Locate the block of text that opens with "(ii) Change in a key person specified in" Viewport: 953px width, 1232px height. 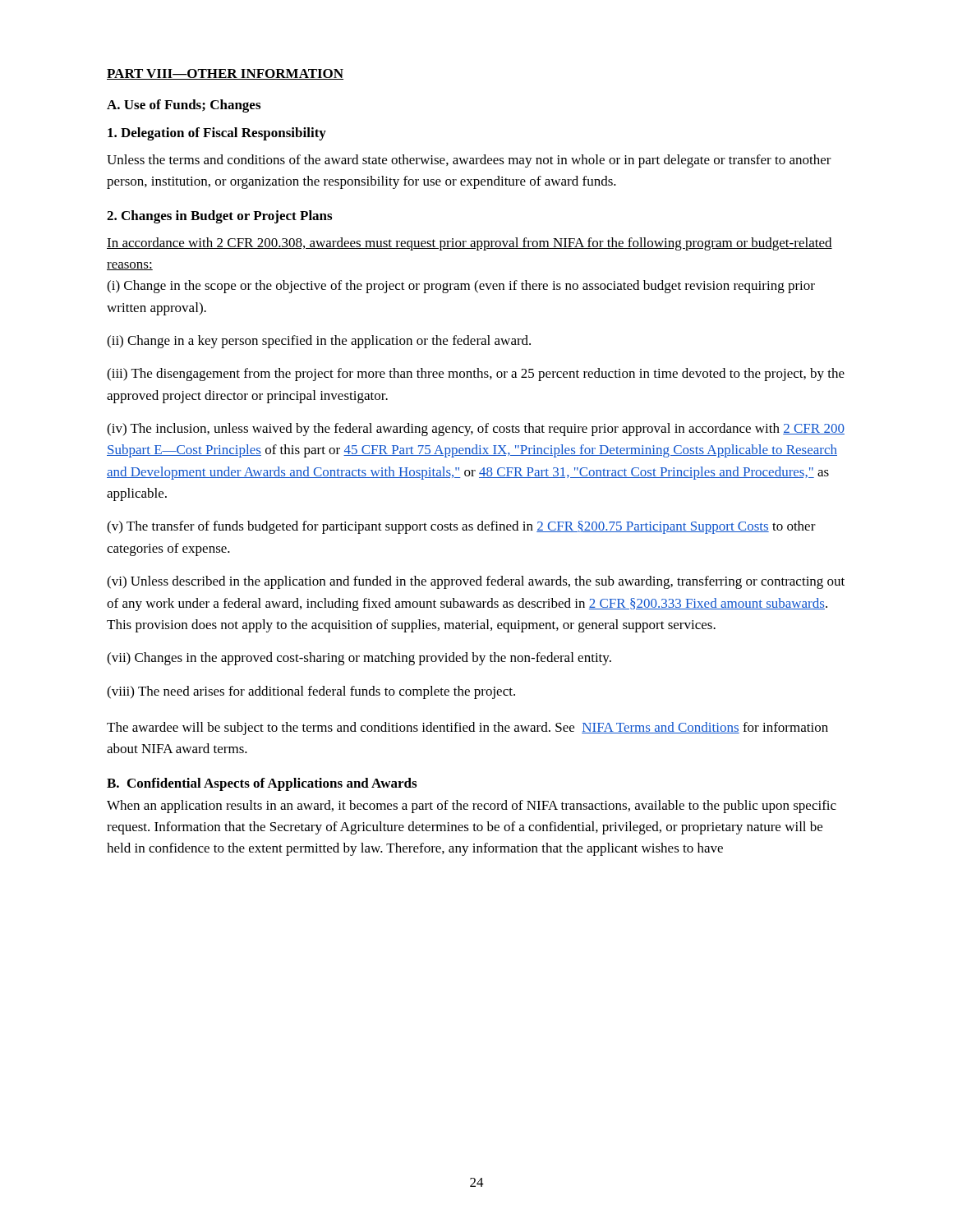319,340
